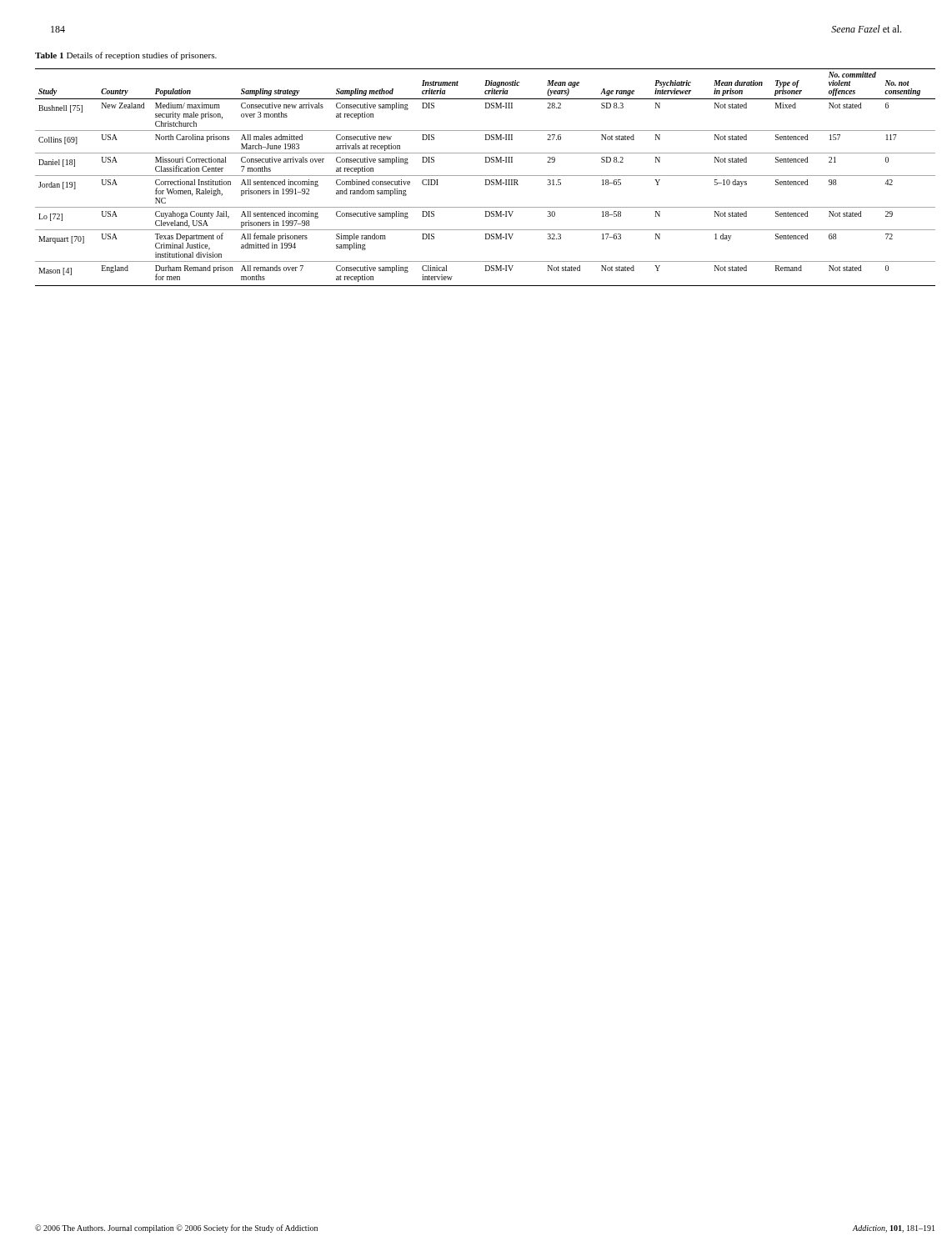
Task: Locate the table with the text "Consecutive new arrivals at"
Action: (x=485, y=177)
